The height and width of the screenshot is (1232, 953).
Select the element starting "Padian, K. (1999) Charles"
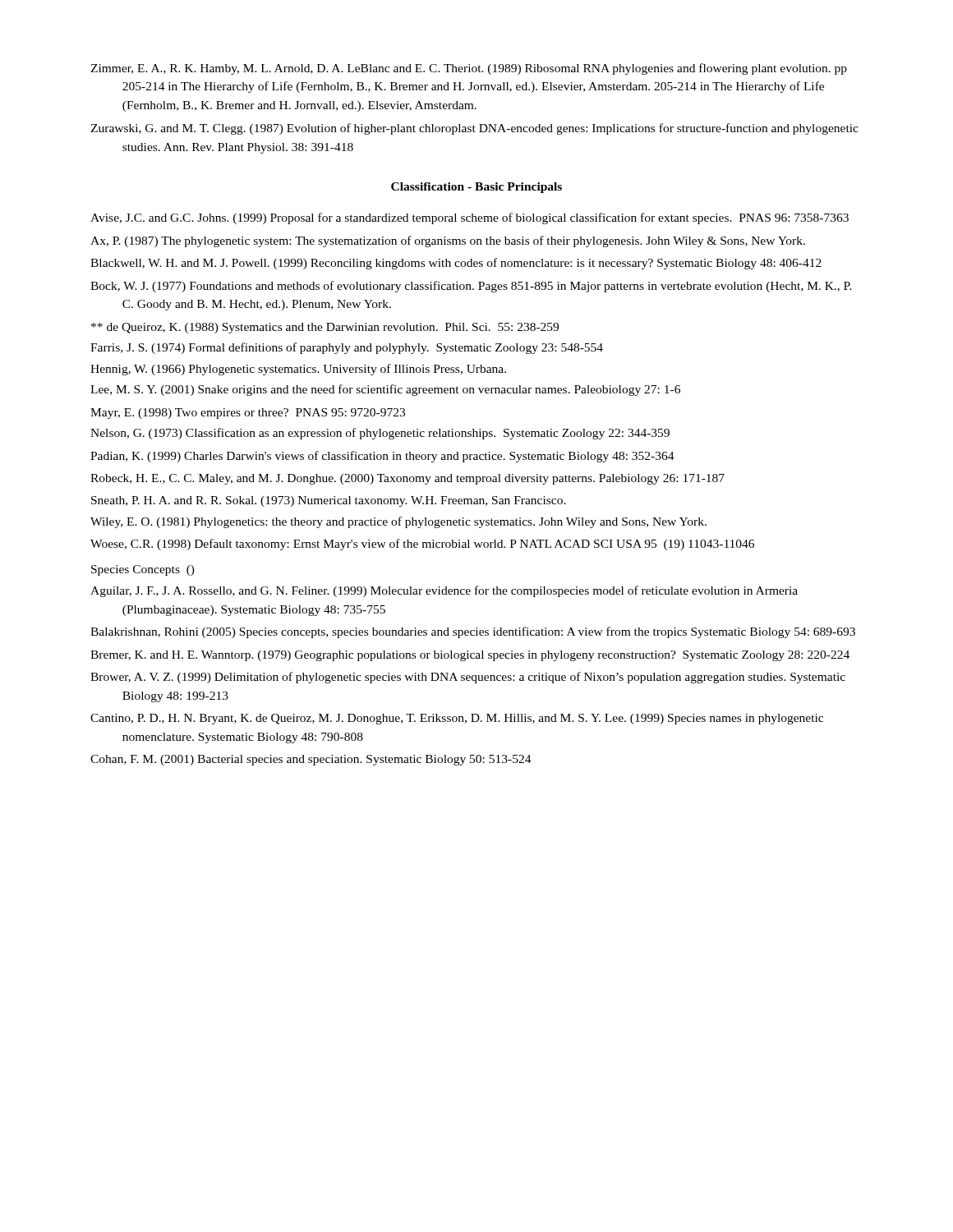pyautogui.click(x=382, y=455)
